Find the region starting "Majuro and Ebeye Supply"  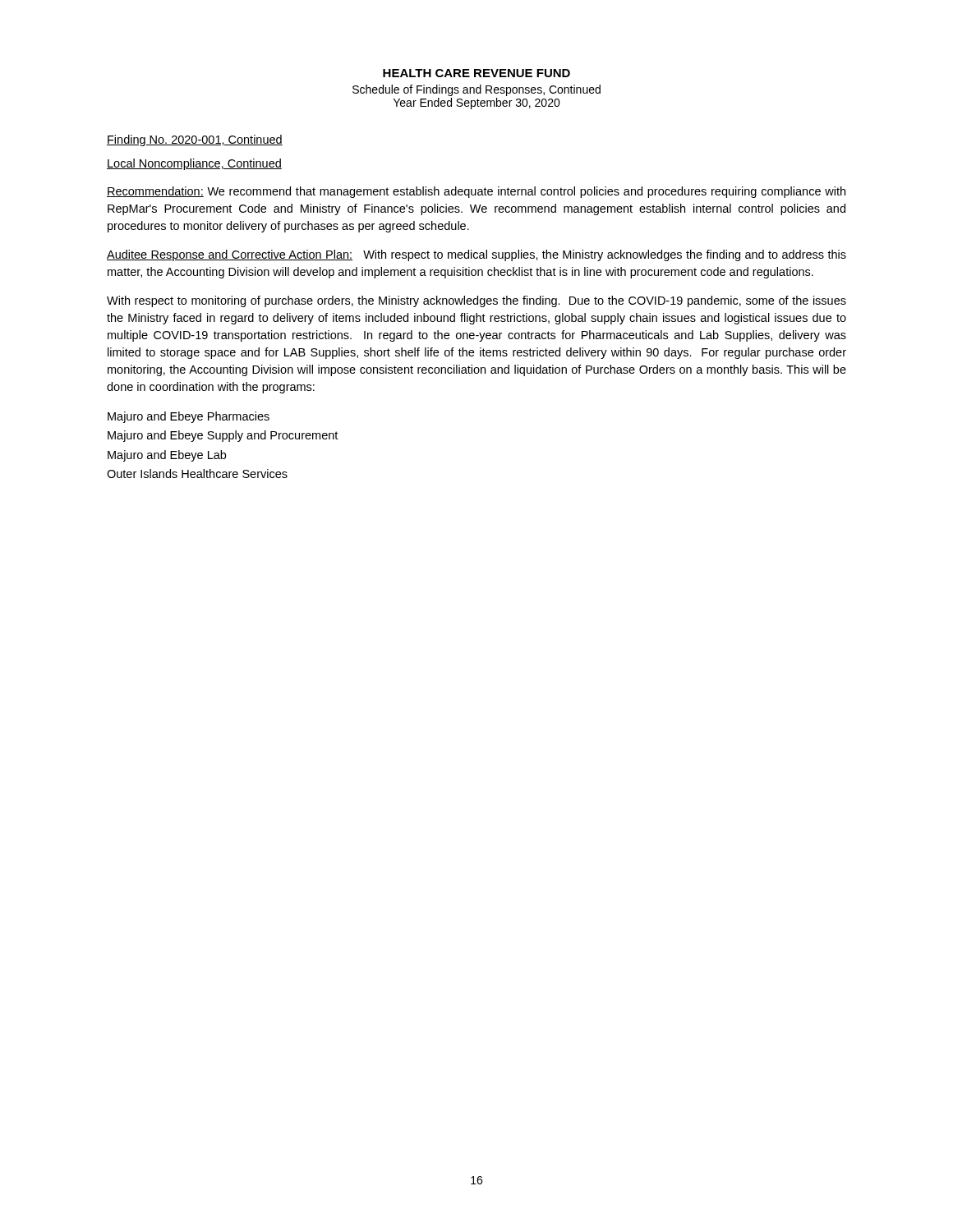(x=222, y=436)
